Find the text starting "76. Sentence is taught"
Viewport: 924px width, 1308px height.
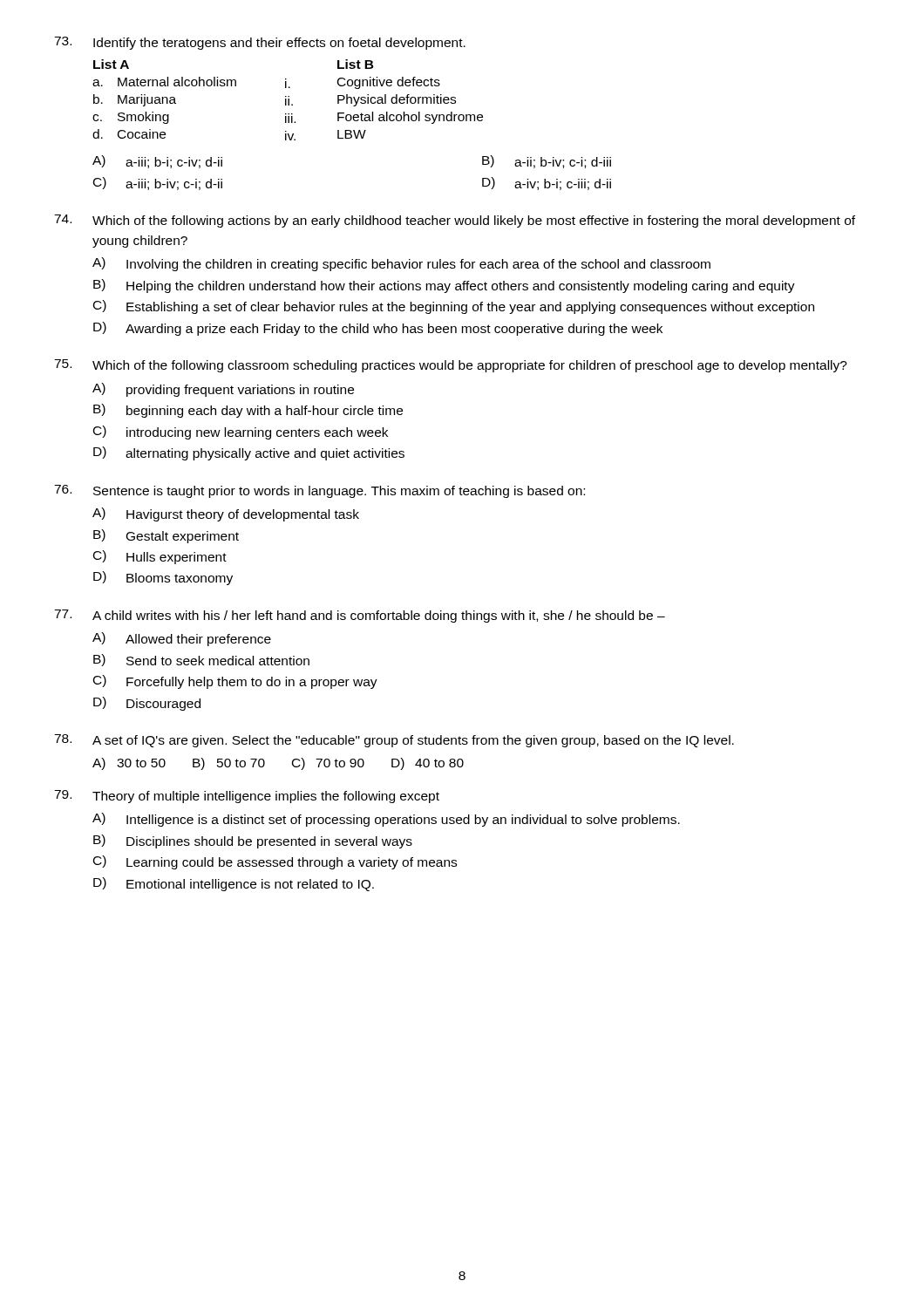[x=319, y=491]
